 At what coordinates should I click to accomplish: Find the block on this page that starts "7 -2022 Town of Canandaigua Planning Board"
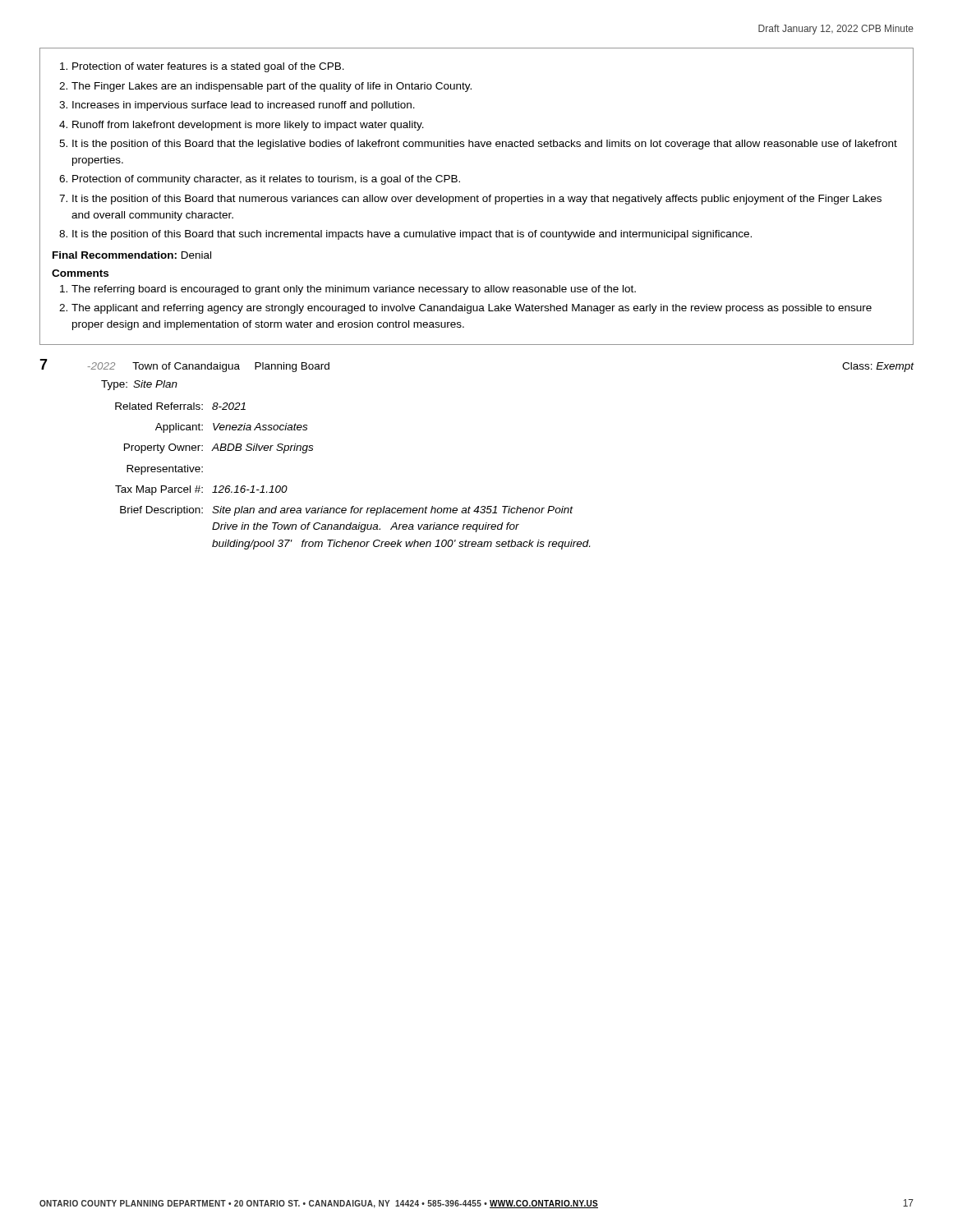pyautogui.click(x=102, y=365)
